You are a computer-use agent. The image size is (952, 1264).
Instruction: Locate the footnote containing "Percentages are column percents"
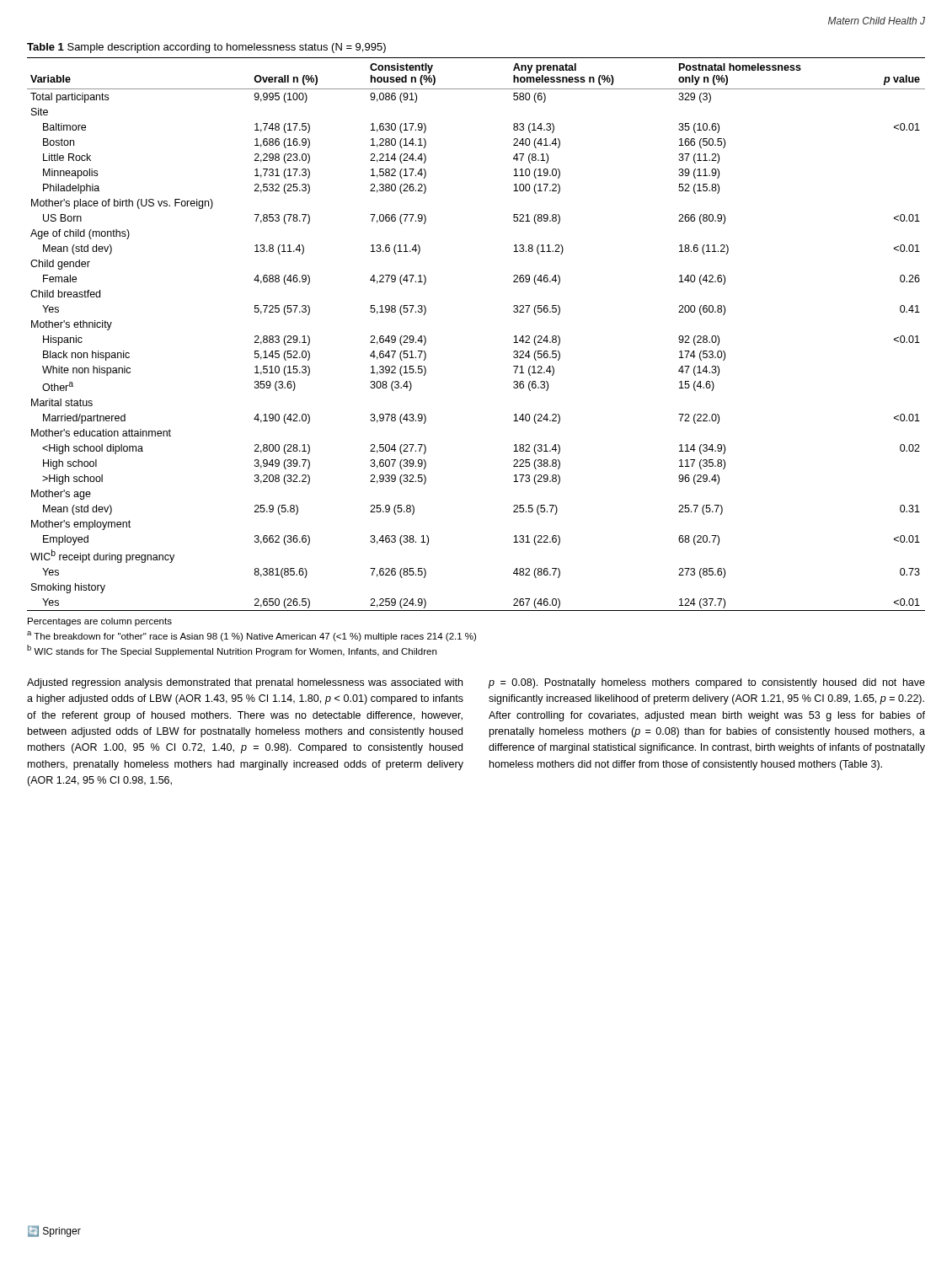click(99, 621)
